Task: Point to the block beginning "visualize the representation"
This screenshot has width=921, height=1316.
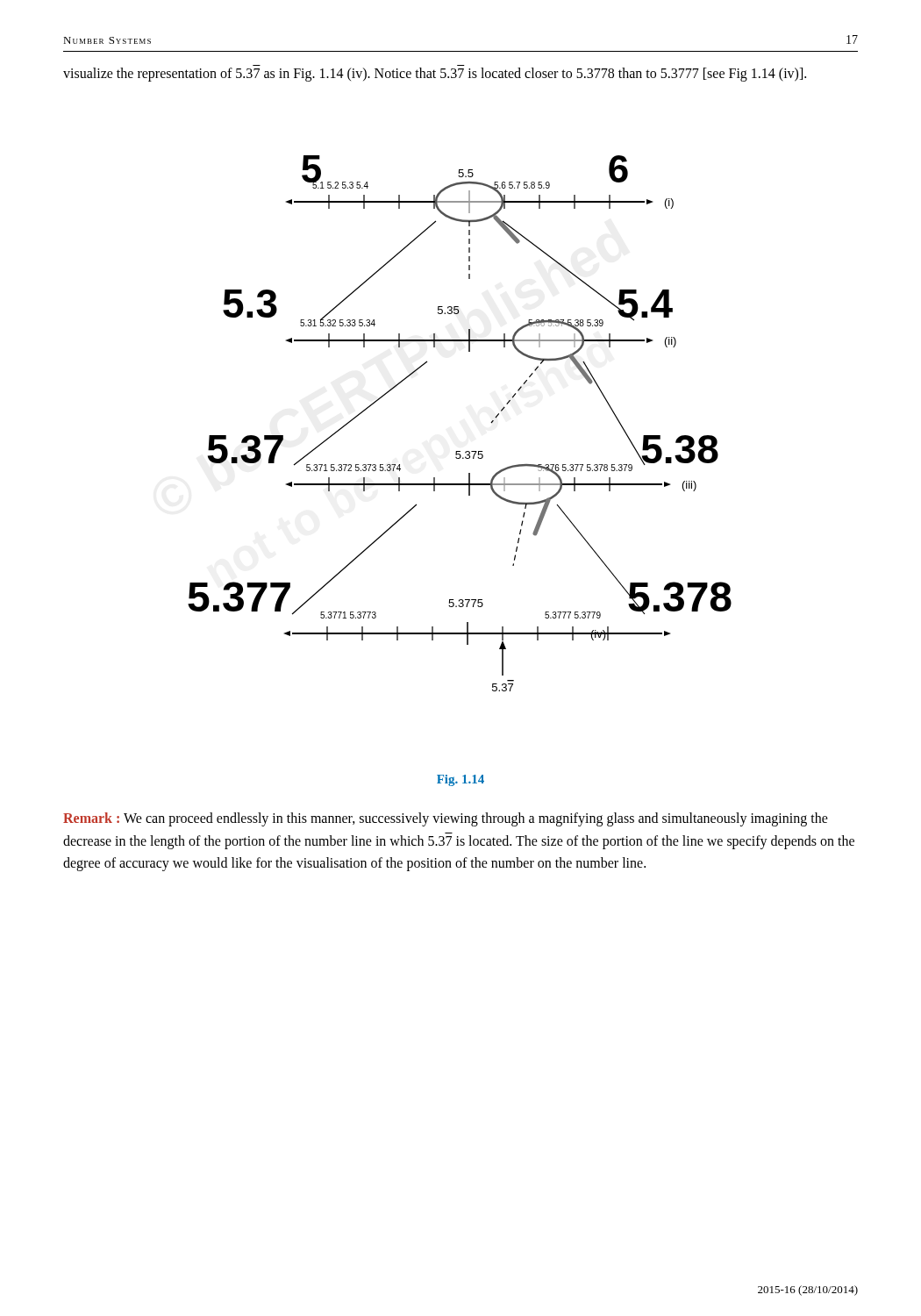Action: tap(435, 73)
